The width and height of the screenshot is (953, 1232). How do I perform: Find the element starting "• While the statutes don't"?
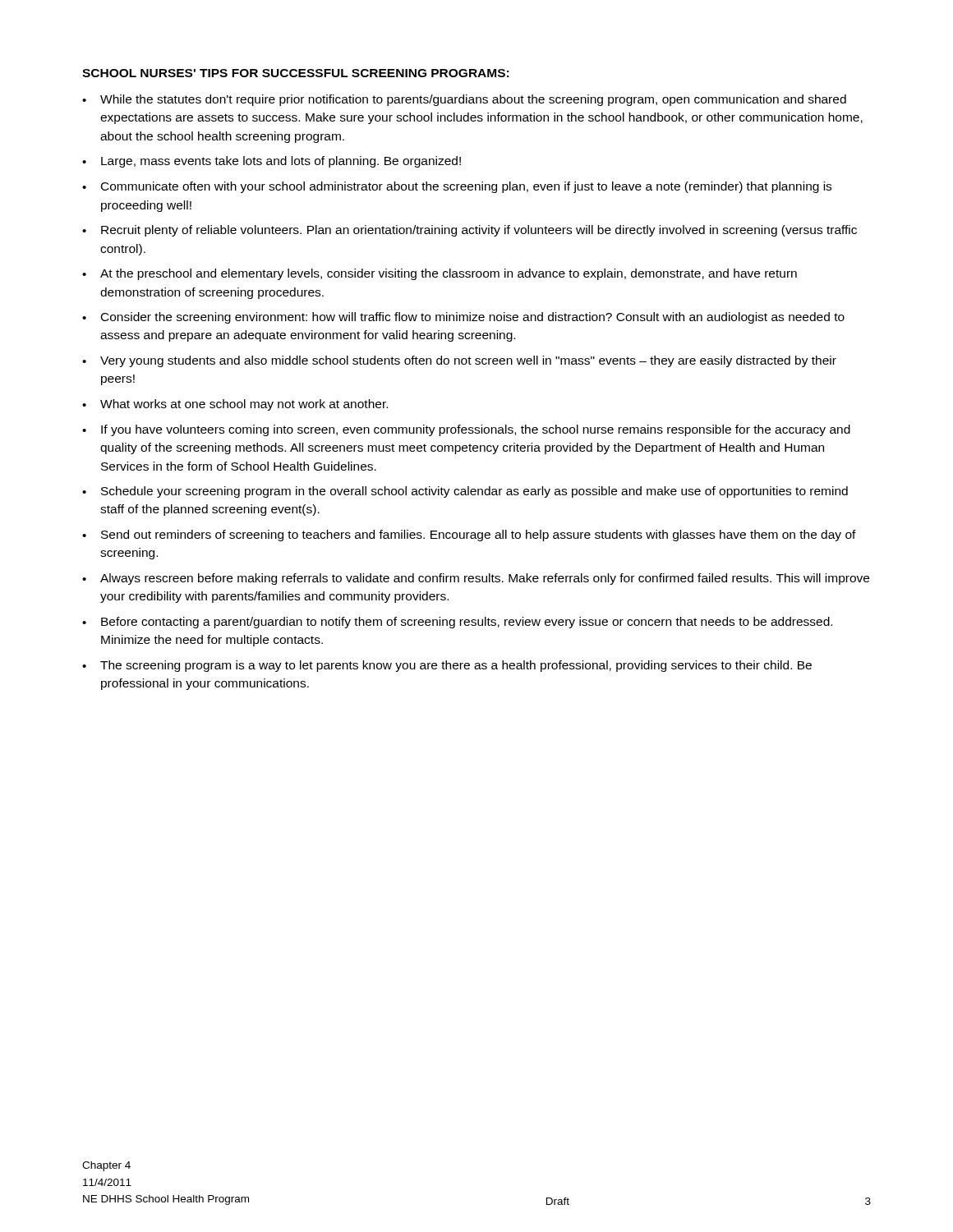click(x=476, y=118)
